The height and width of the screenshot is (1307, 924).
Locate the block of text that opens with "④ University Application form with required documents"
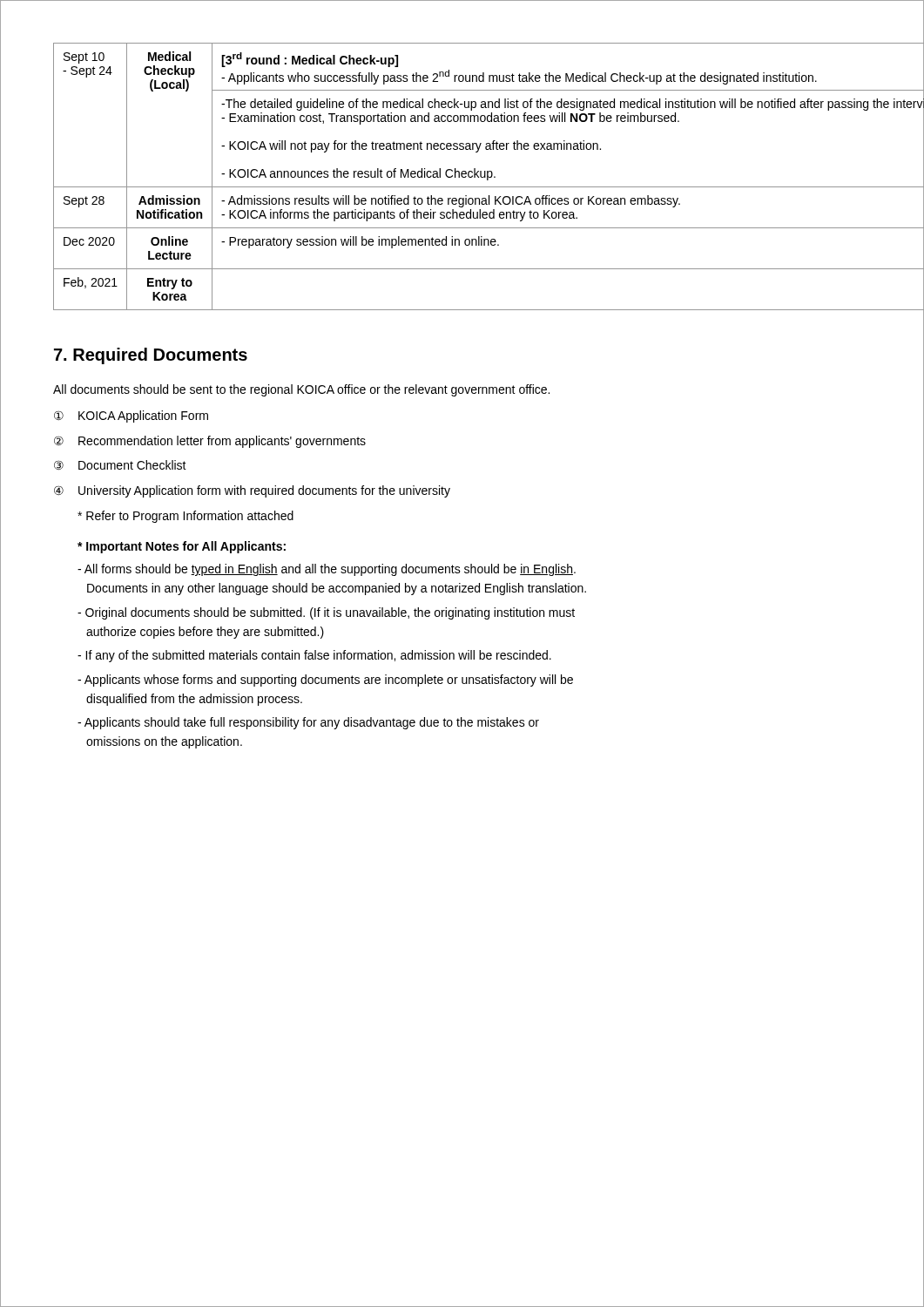click(252, 491)
